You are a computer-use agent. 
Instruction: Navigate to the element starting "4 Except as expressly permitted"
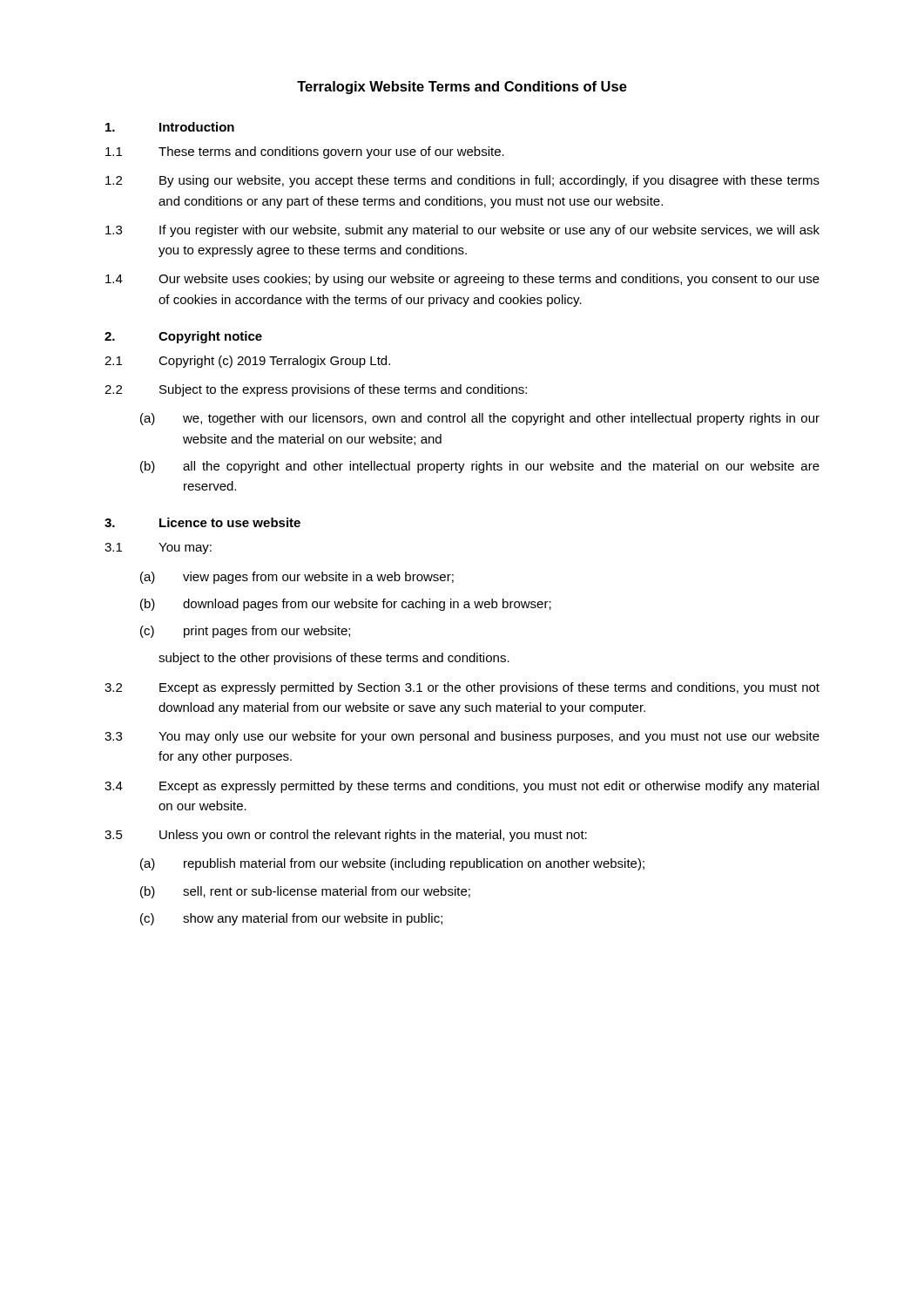(462, 795)
